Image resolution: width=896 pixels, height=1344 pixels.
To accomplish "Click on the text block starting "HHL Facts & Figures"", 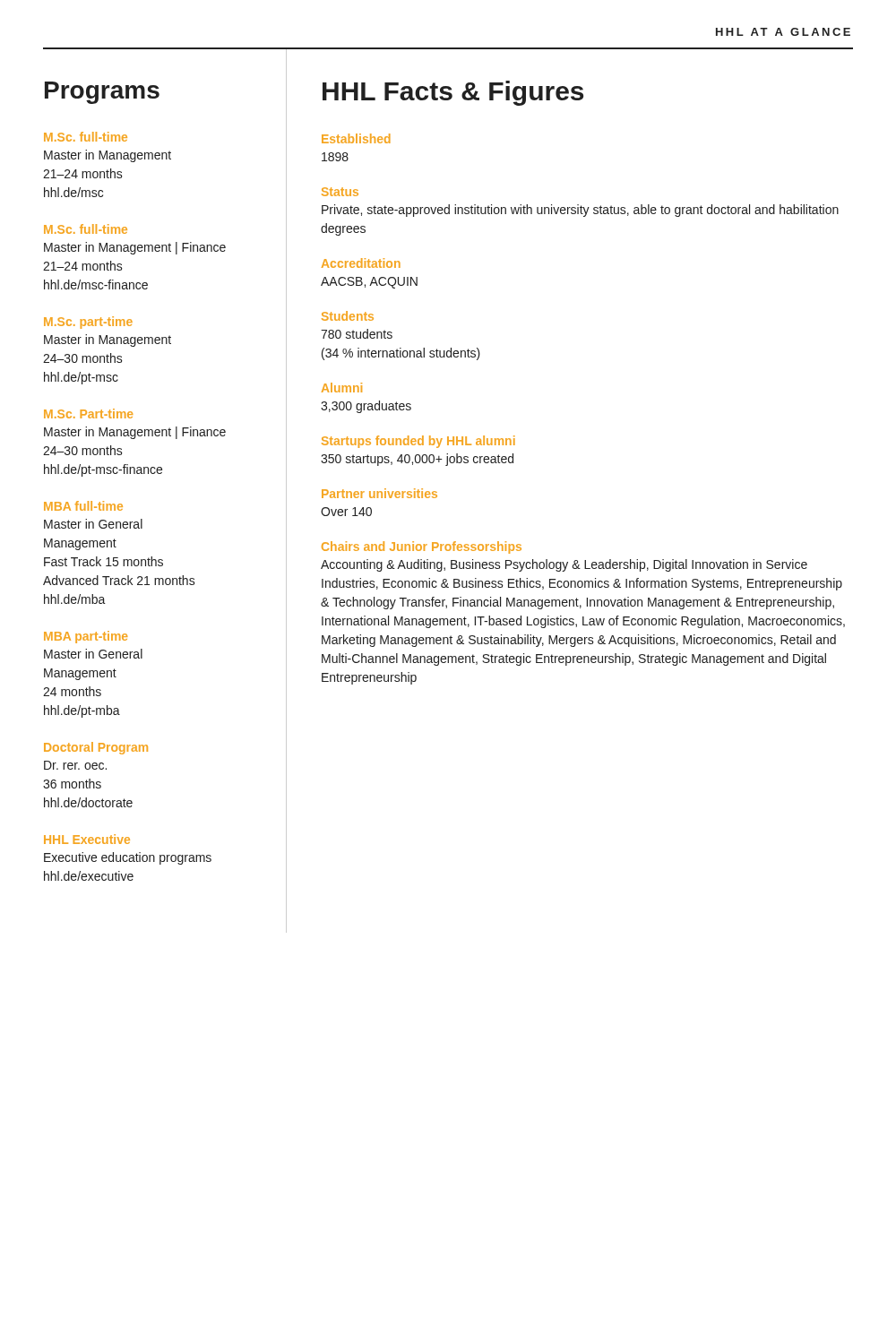I will coord(453,91).
